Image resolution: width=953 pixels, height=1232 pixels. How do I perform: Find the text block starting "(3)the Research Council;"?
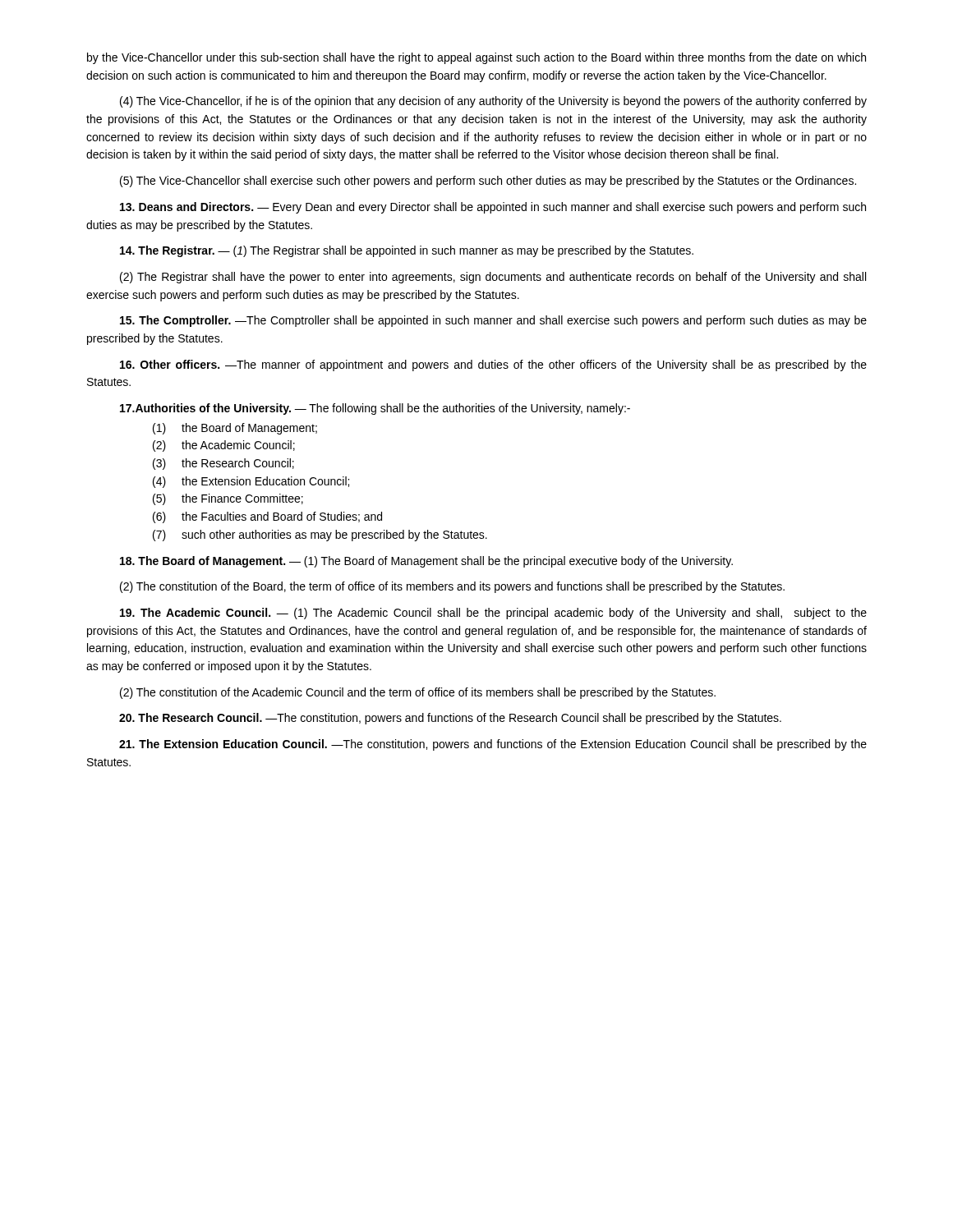(223, 464)
